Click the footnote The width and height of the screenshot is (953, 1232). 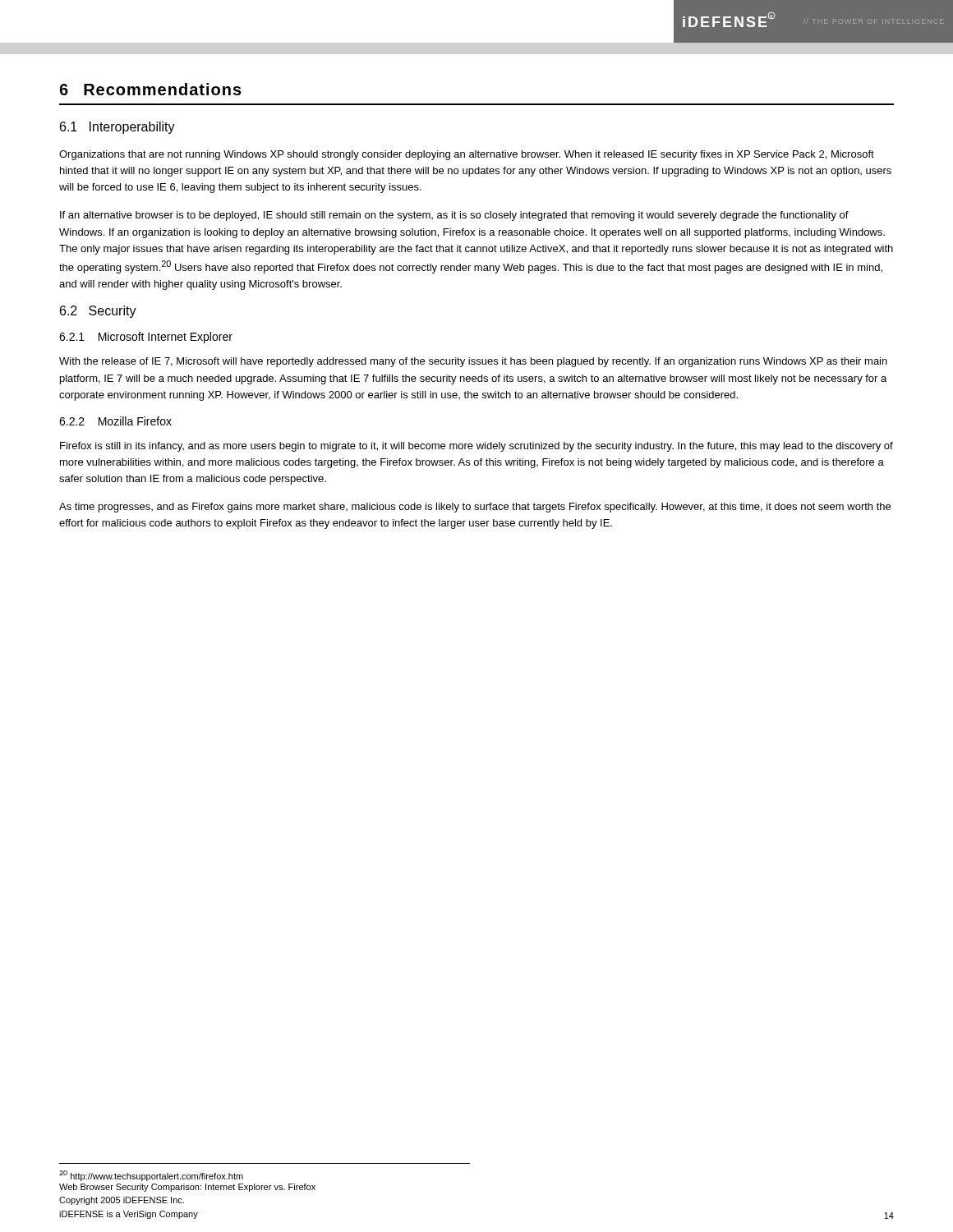click(265, 1175)
